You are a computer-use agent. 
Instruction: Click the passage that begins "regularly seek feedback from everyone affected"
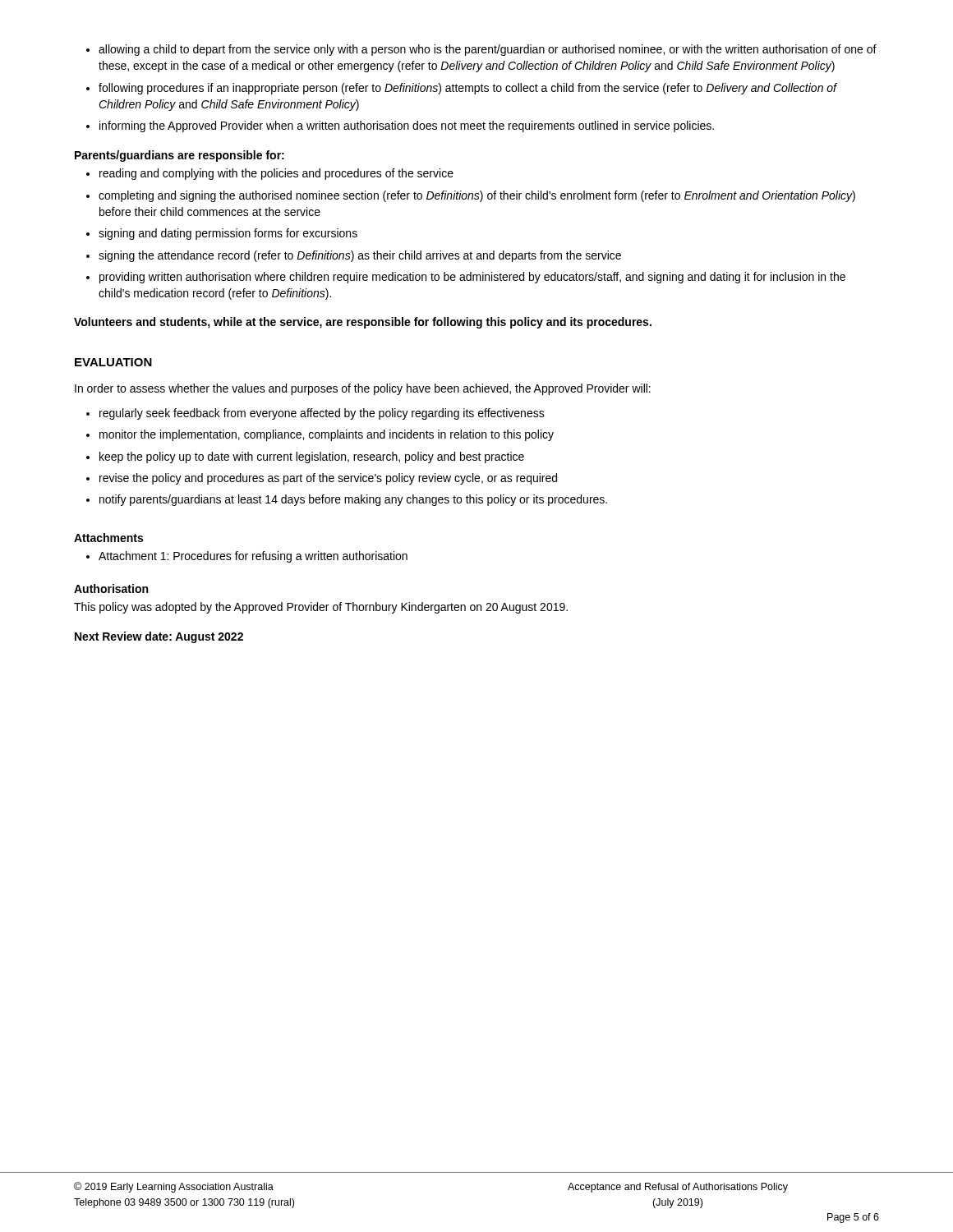[321, 413]
